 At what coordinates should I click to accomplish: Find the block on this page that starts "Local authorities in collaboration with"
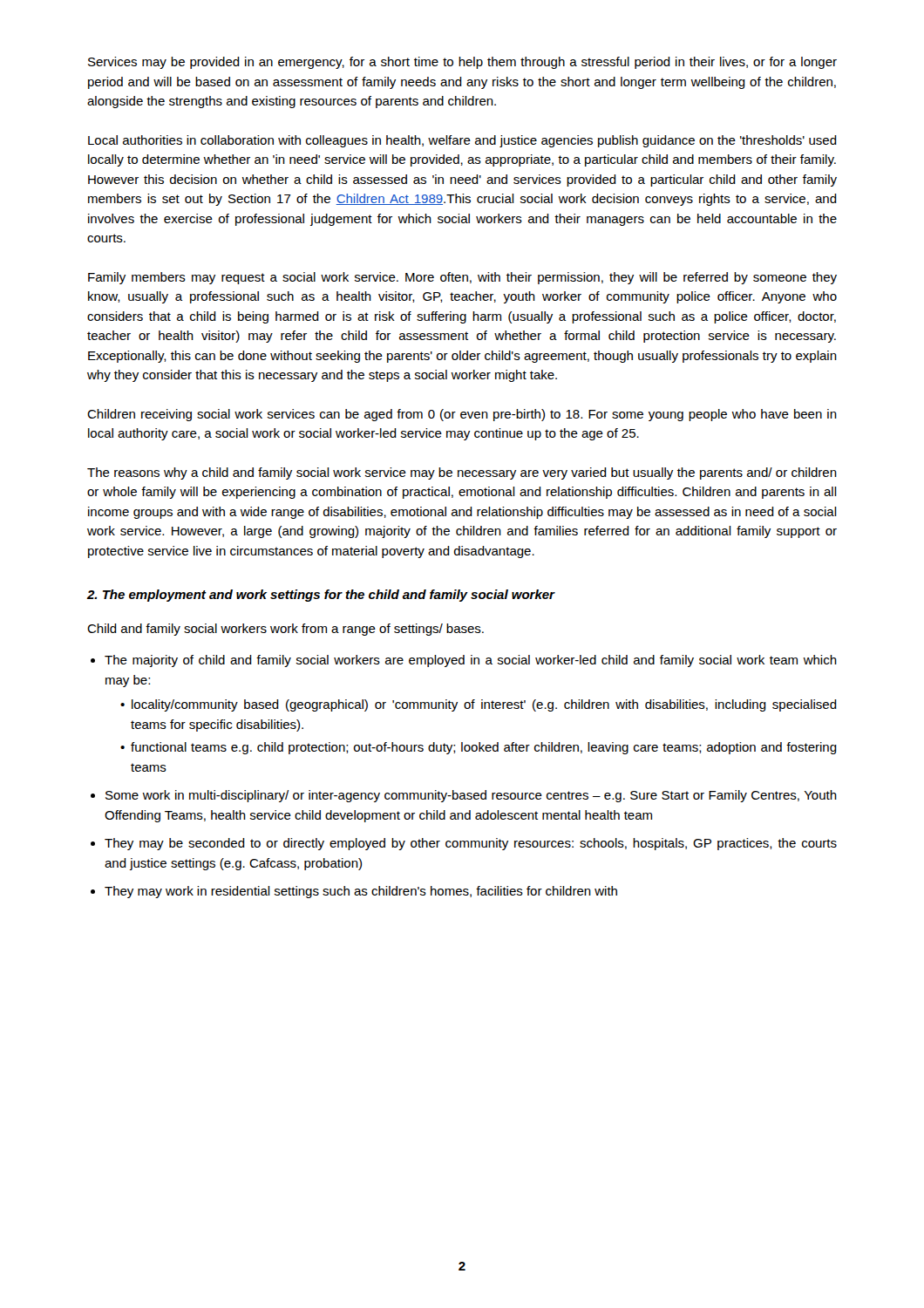tap(462, 189)
